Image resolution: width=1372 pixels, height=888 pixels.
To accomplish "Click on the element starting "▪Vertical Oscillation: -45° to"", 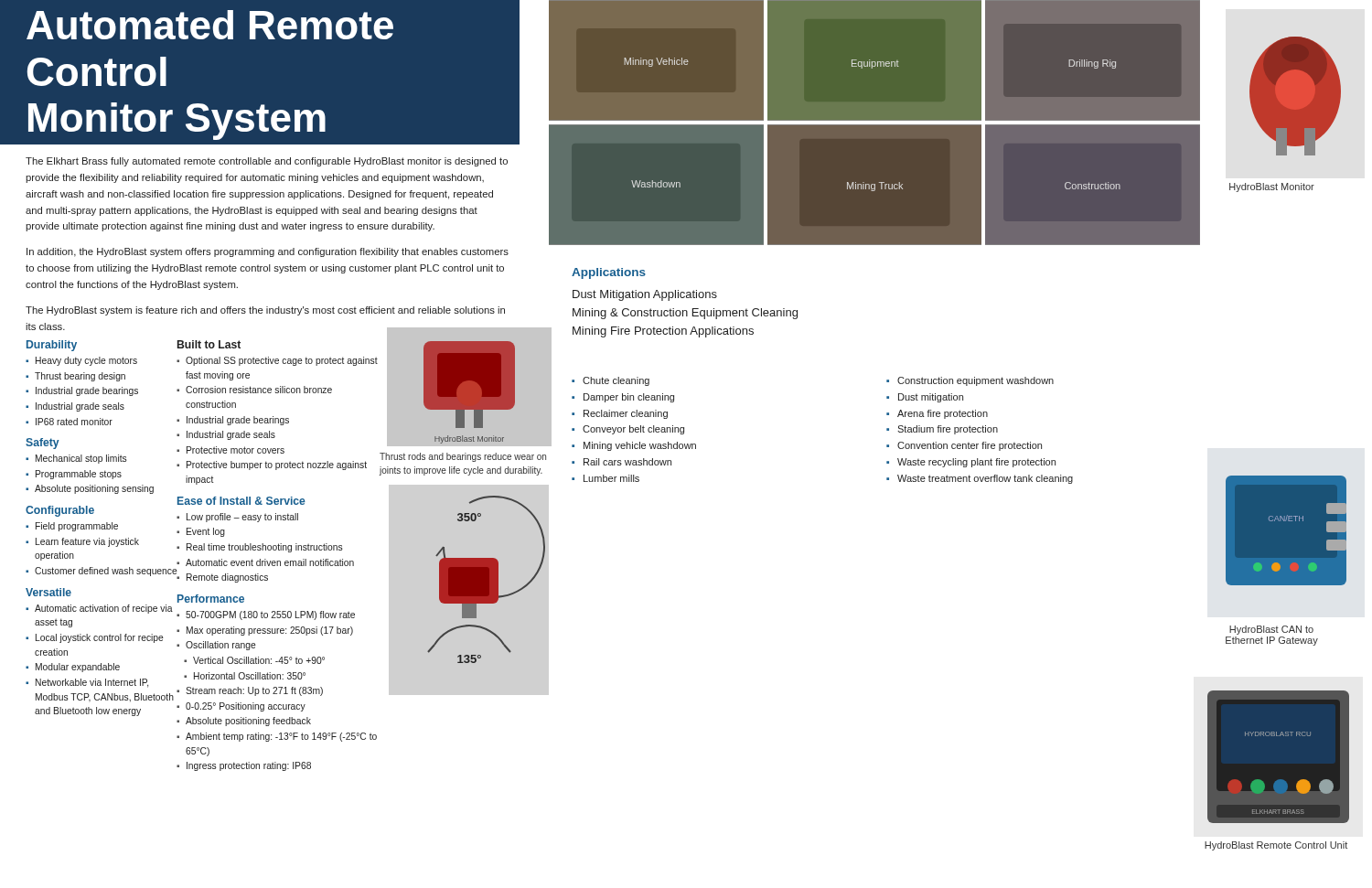I will [255, 661].
